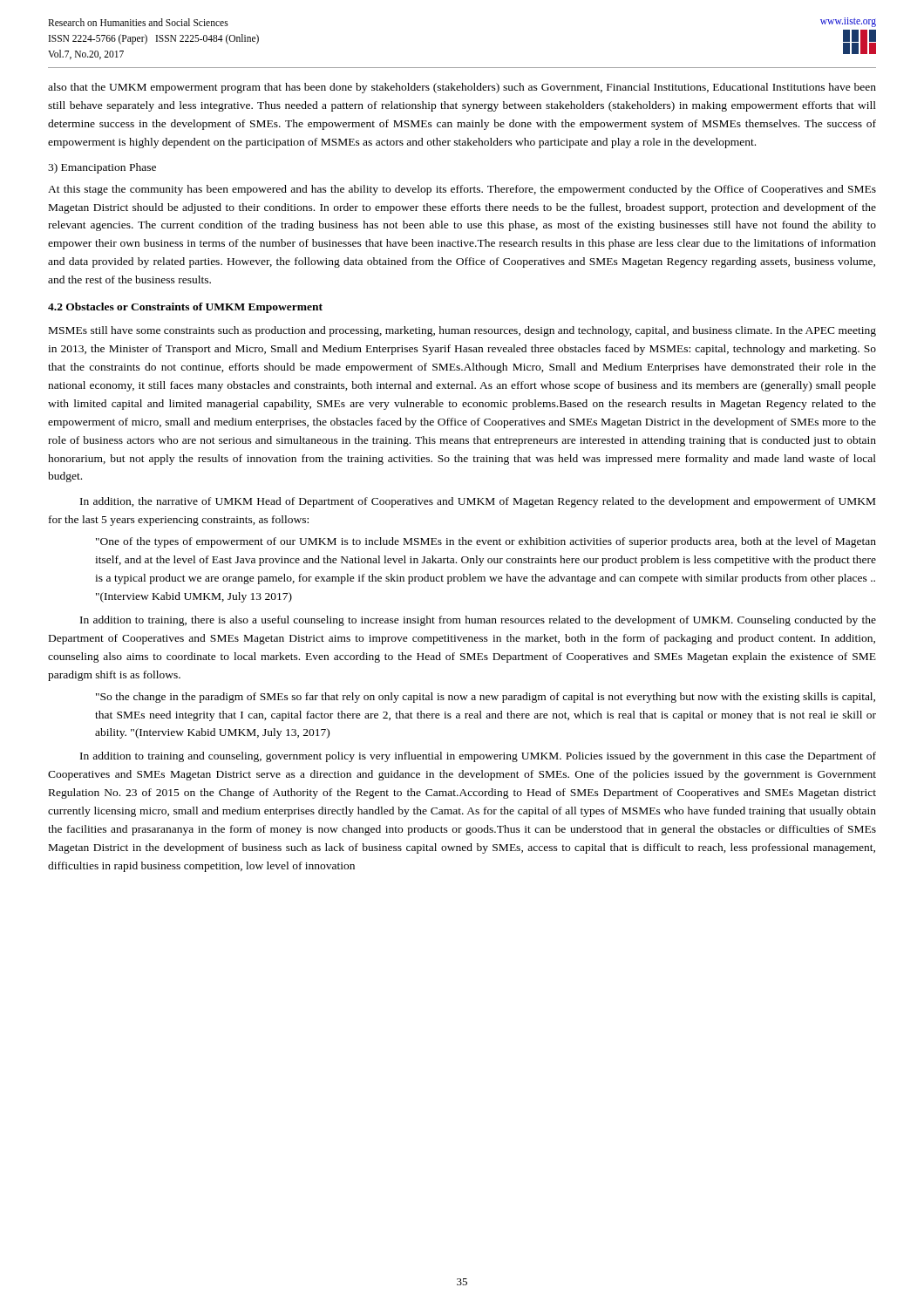924x1308 pixels.
Task: Locate the element starting "also that the"
Action: click(462, 115)
